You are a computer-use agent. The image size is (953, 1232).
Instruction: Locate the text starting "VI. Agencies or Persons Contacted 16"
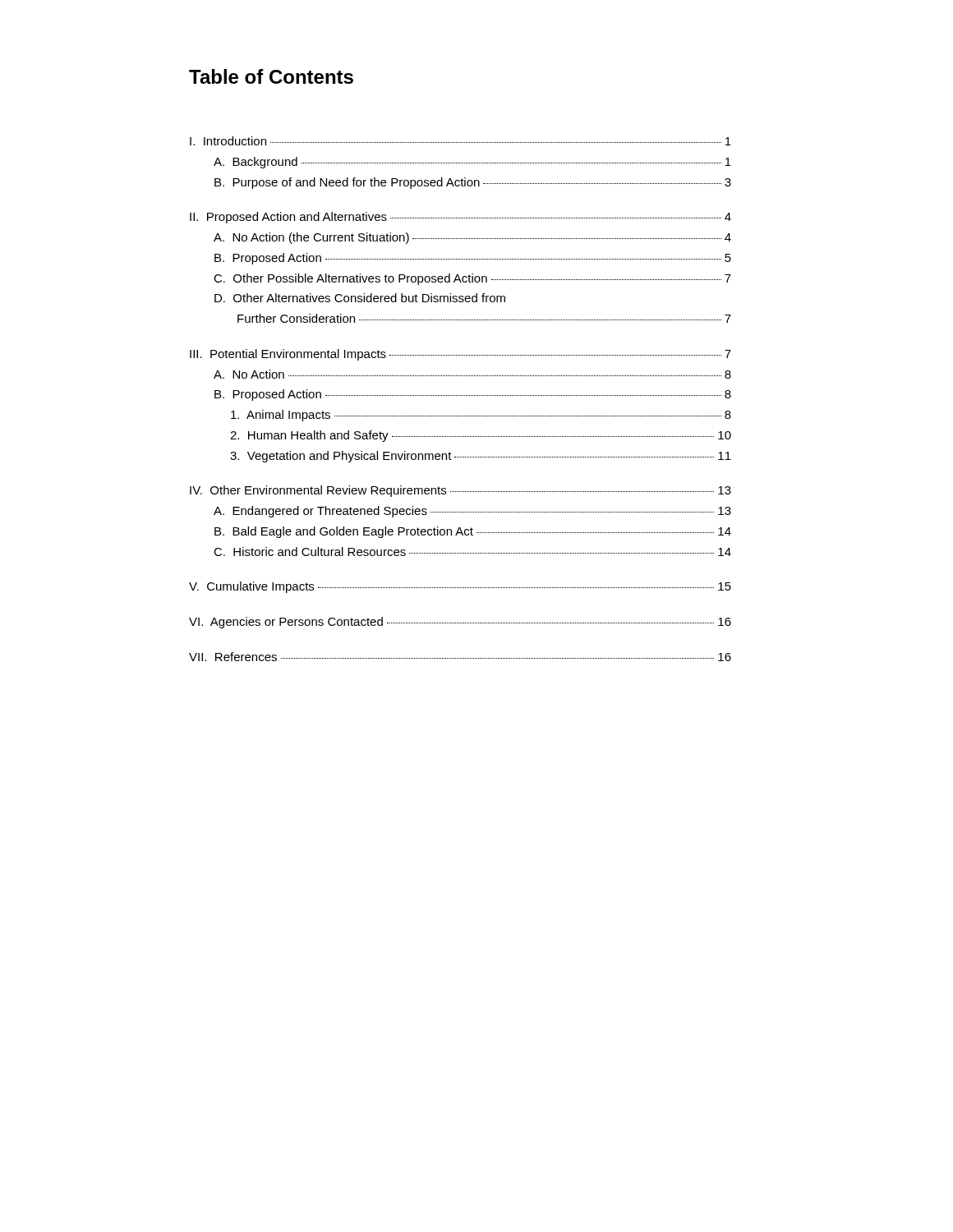[460, 622]
